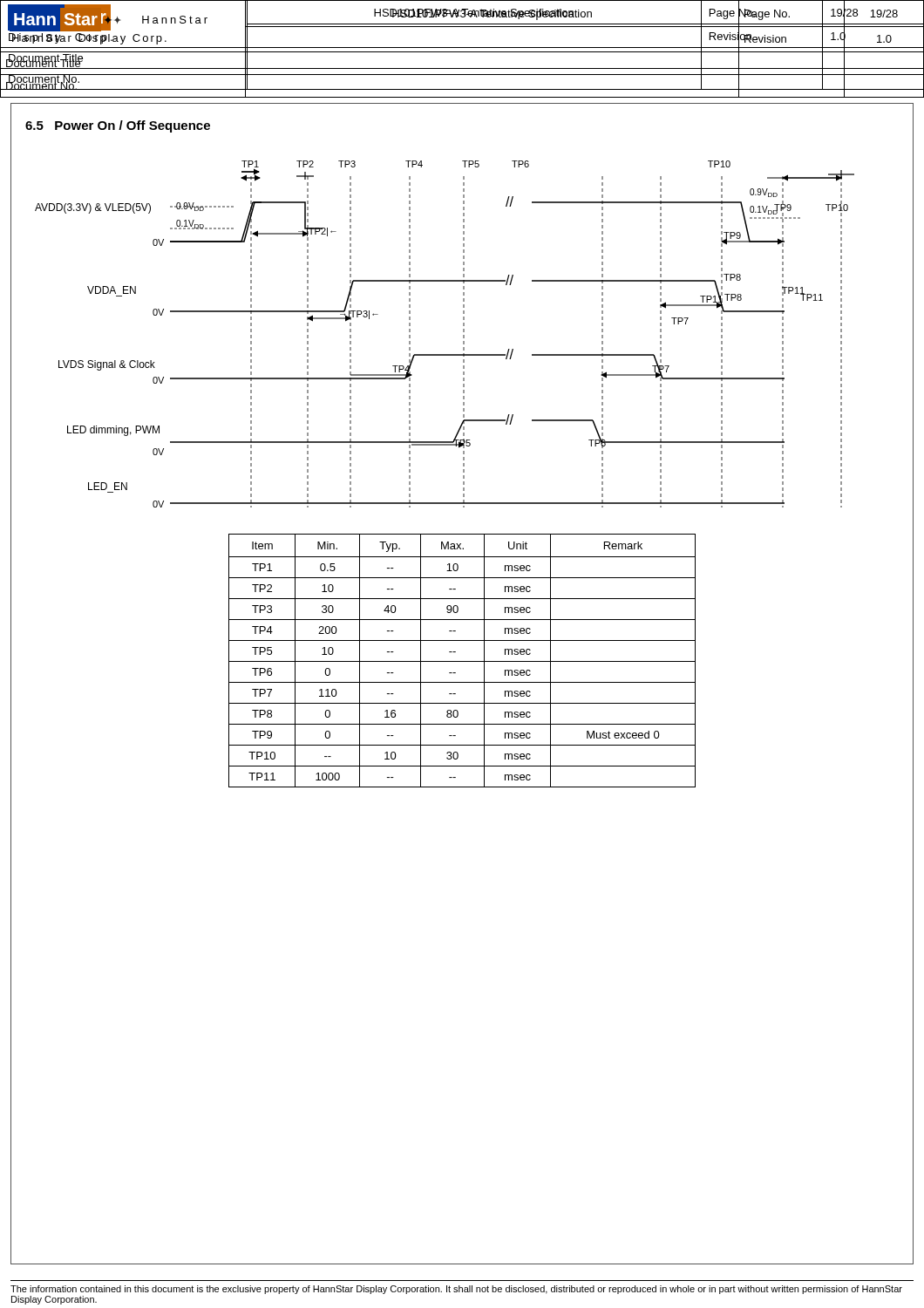Select the table
The width and height of the screenshot is (924, 1308).
(462, 661)
